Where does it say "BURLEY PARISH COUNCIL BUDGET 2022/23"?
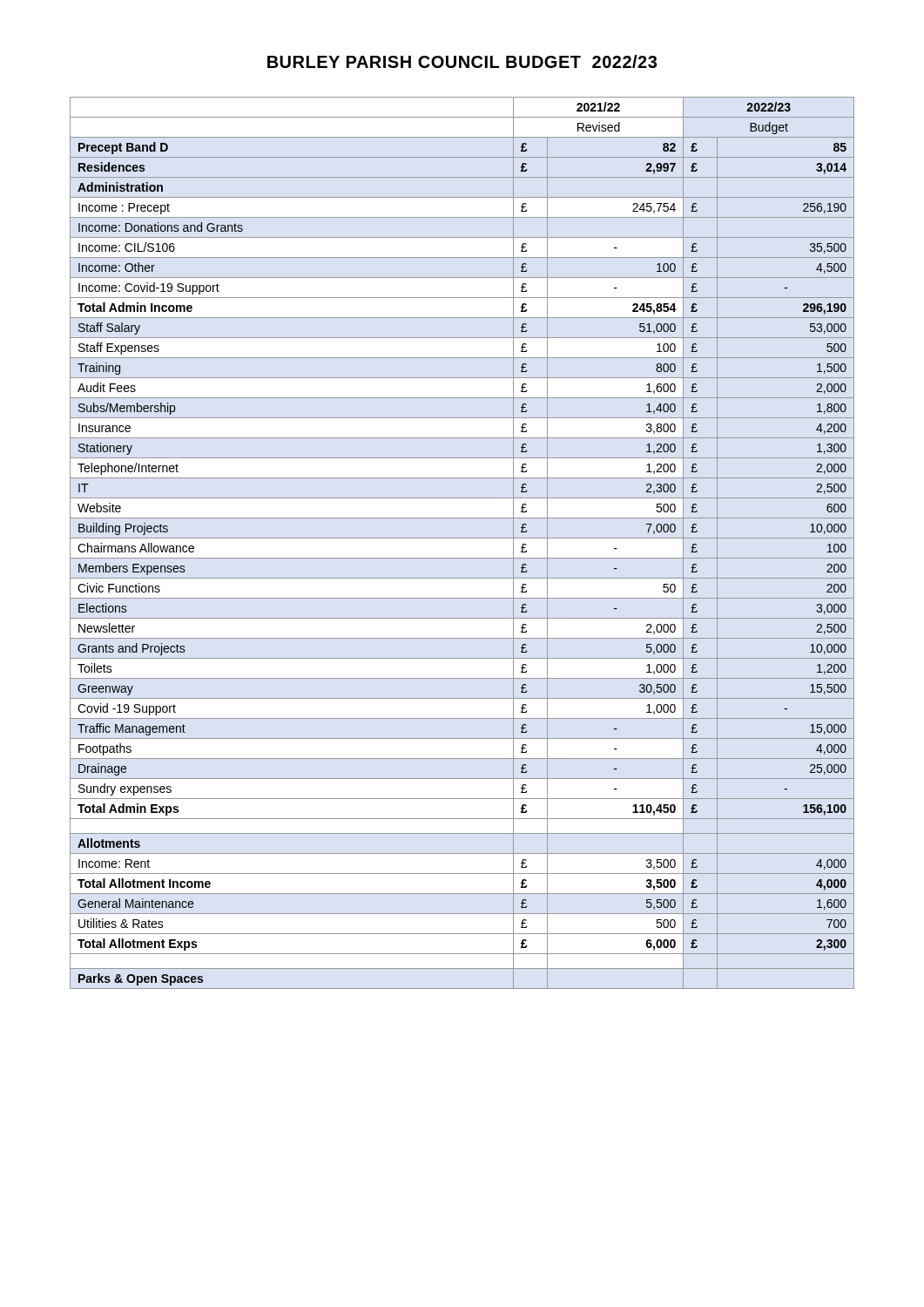This screenshot has width=924, height=1307. pyautogui.click(x=462, y=62)
